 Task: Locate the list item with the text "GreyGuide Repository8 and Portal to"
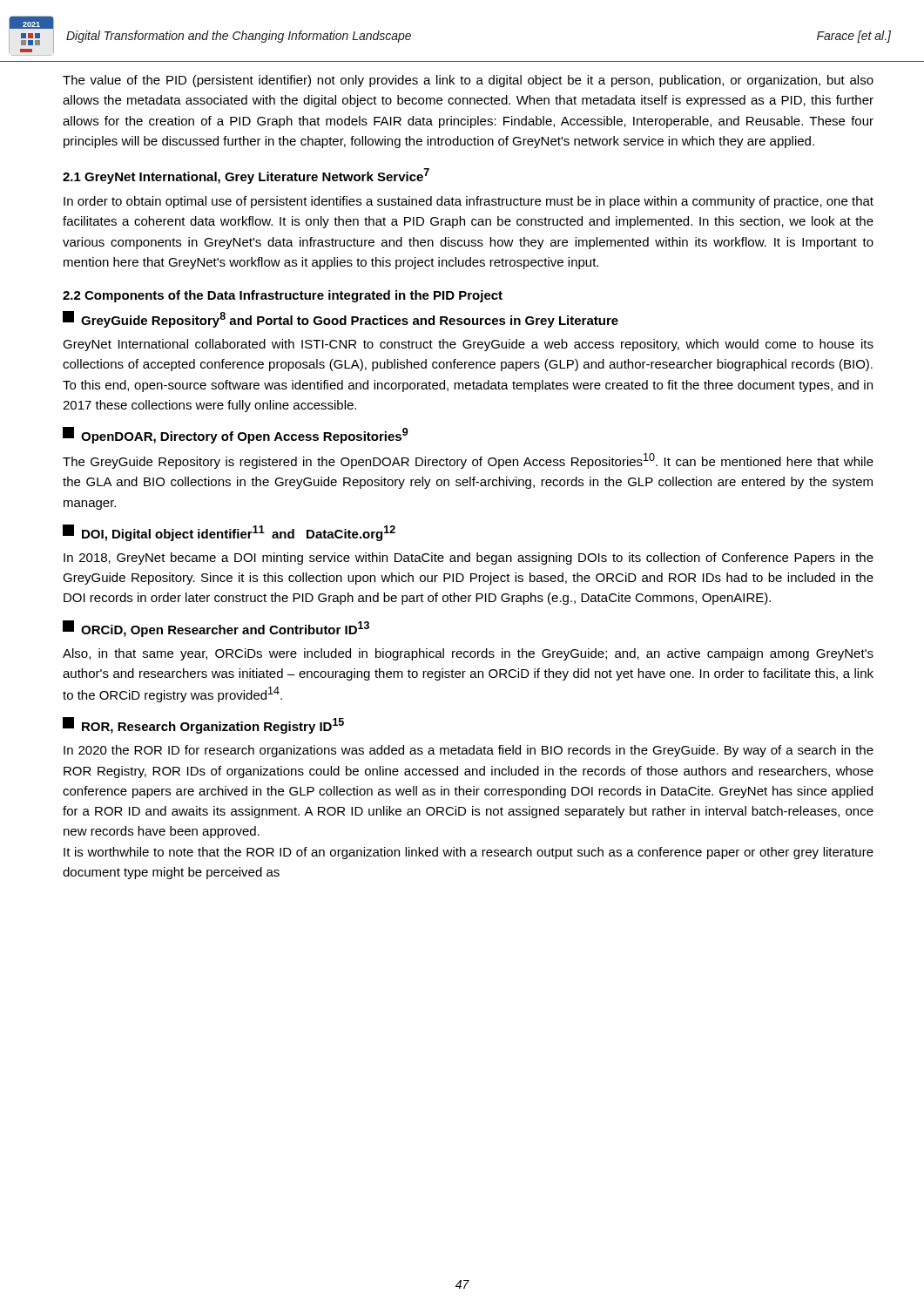click(341, 319)
